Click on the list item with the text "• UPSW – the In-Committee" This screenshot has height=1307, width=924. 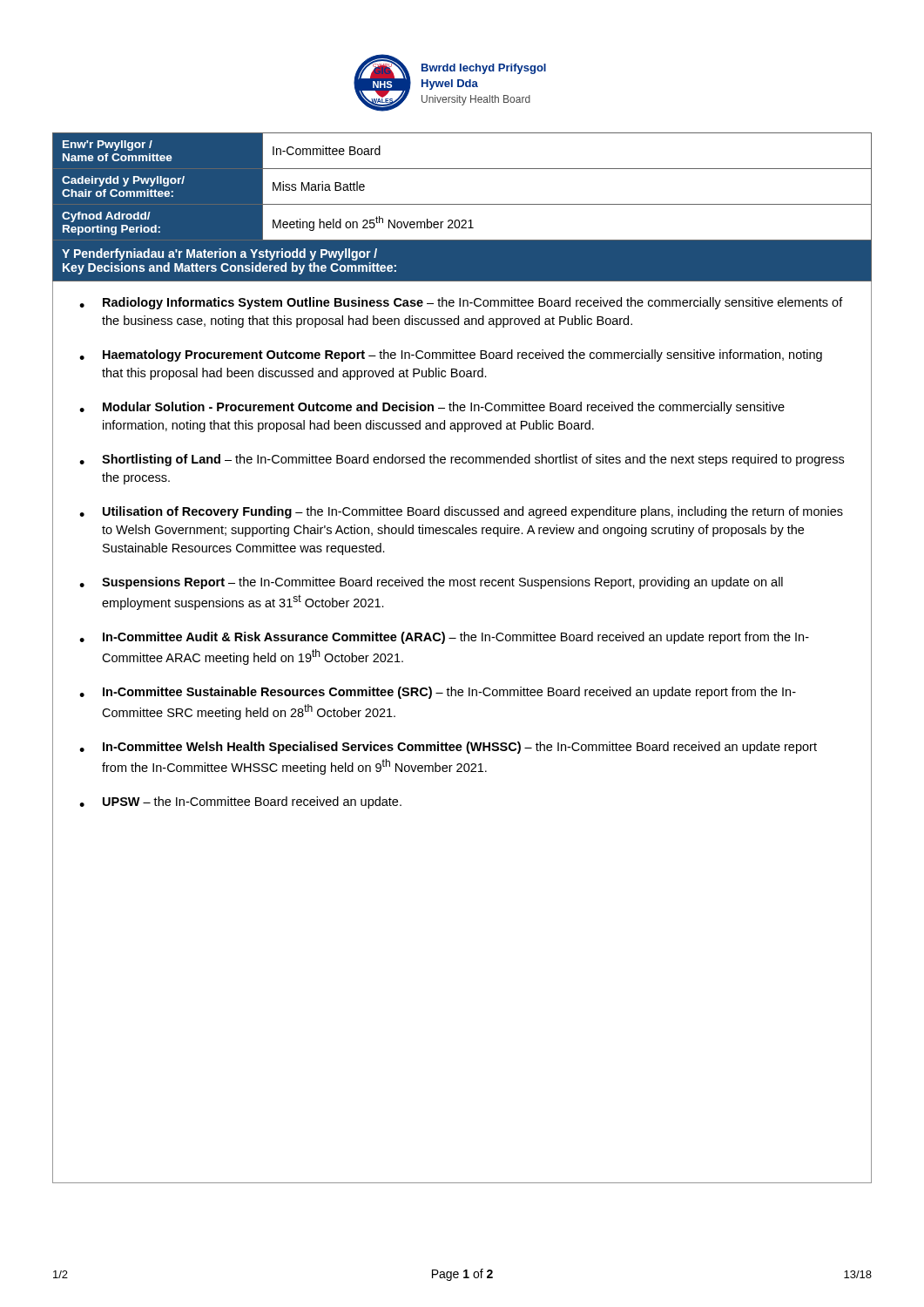[240, 802]
